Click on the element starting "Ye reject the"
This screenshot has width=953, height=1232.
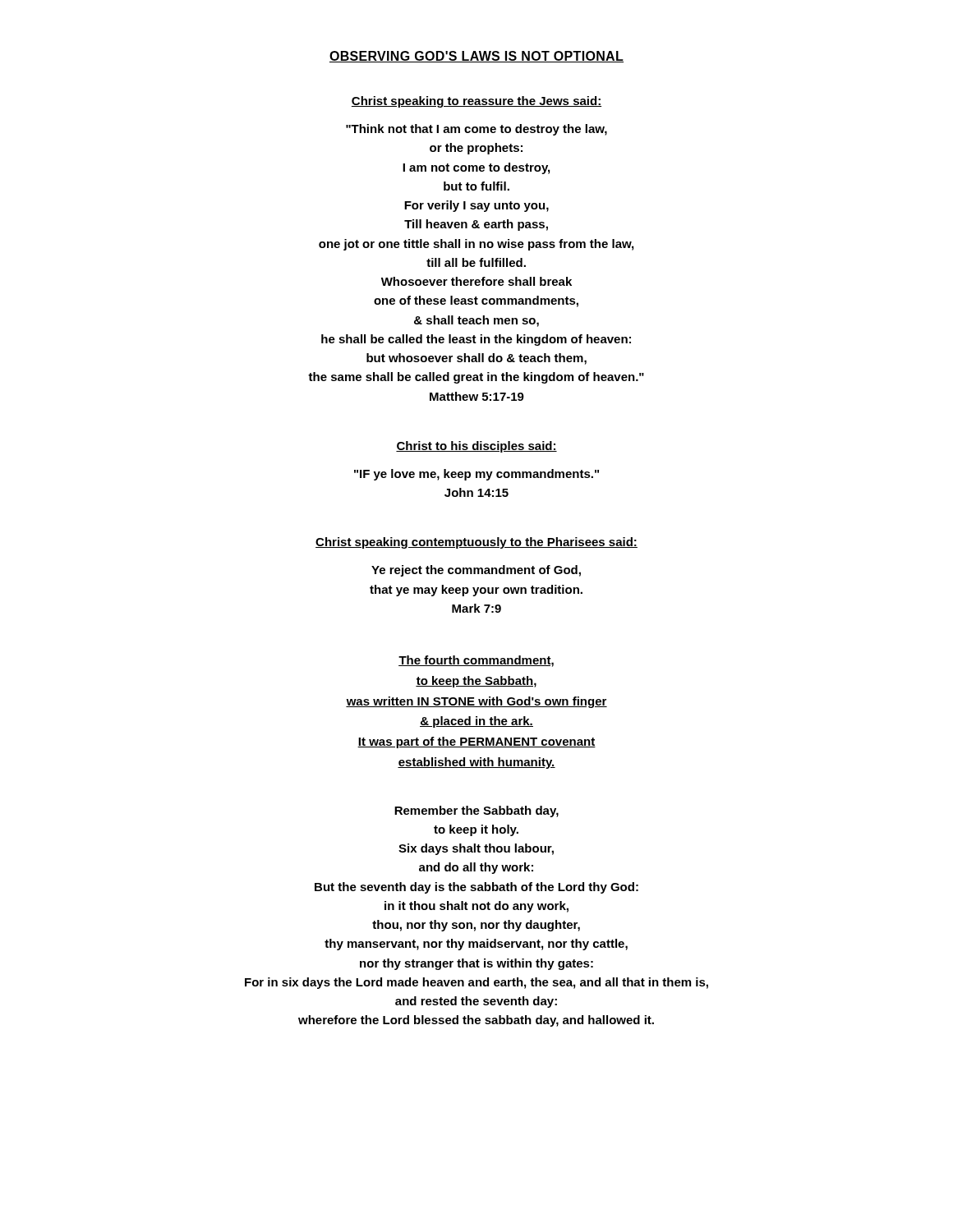click(x=476, y=589)
